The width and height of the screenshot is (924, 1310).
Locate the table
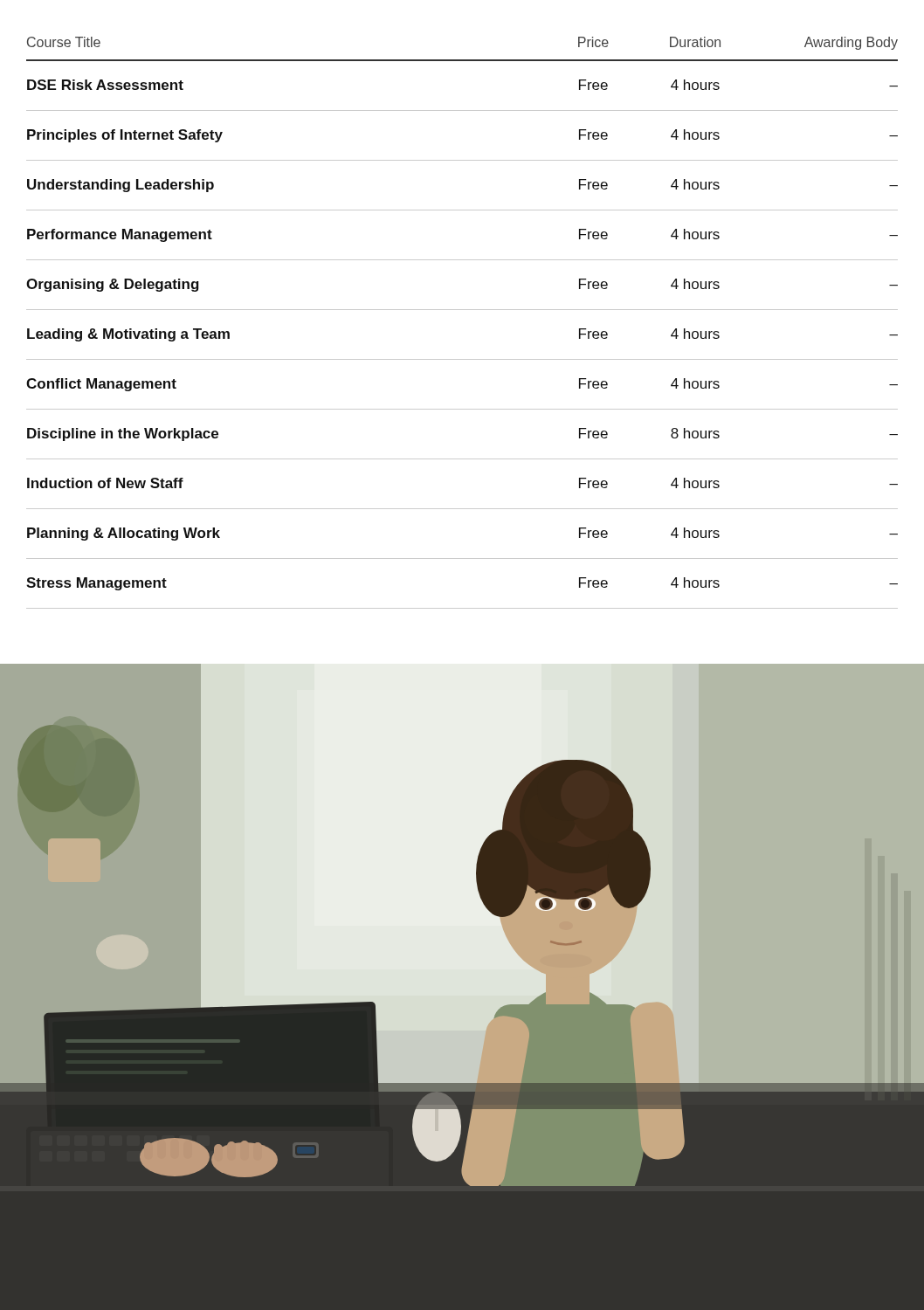[462, 317]
